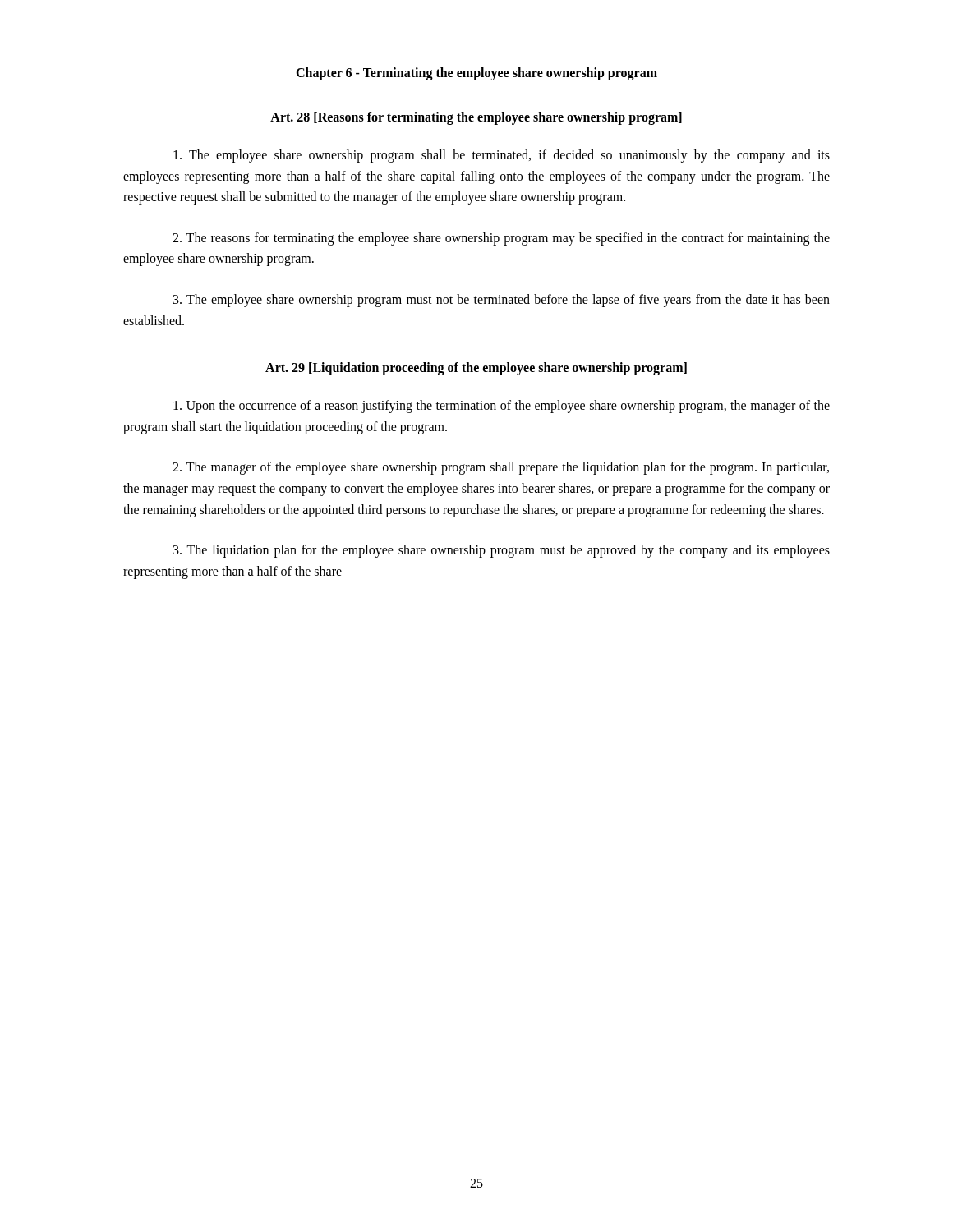Click on the section header that reads "Art. 29 [Liquidation"
Screen dimensions: 1232x953
pos(476,368)
